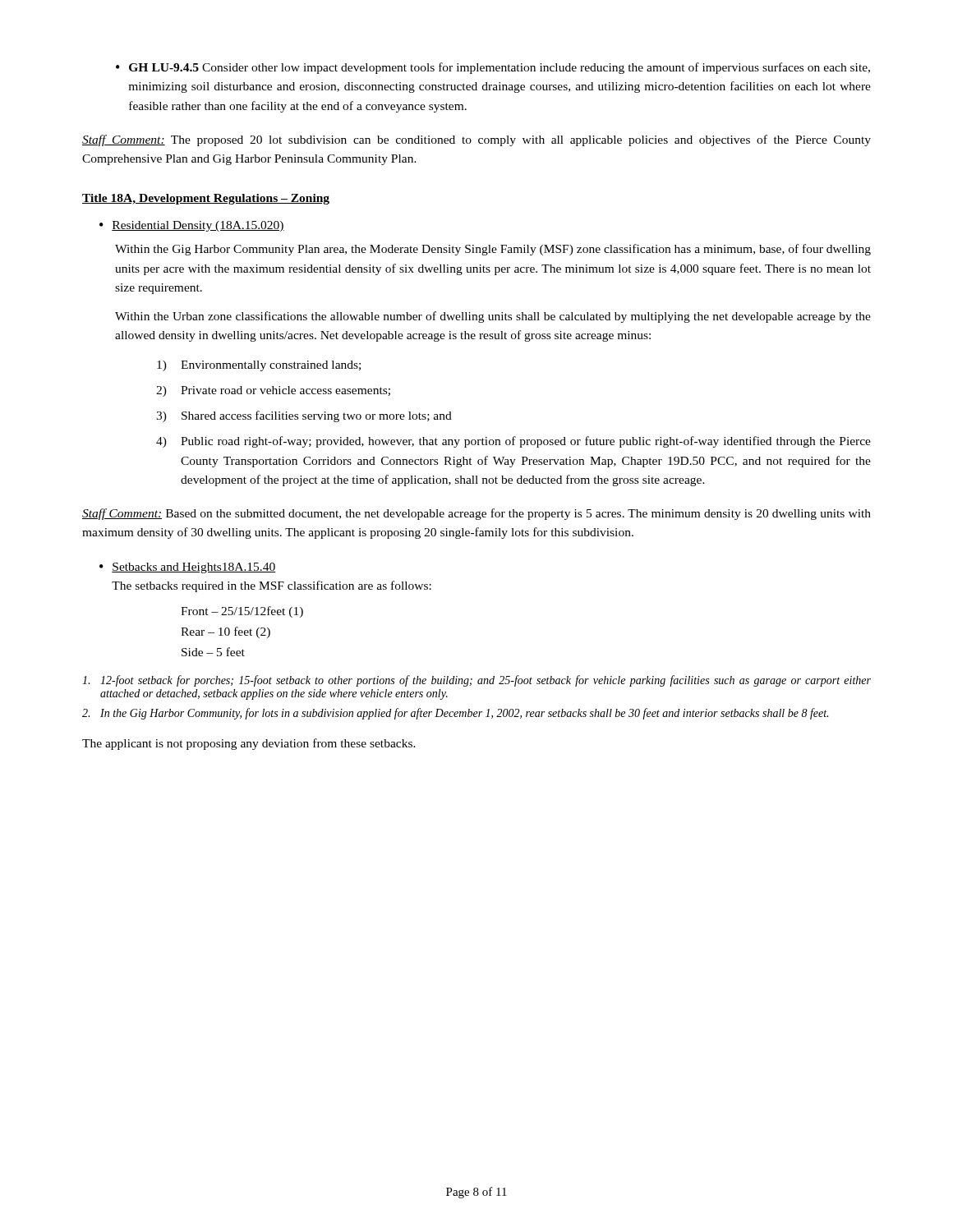Navigate to the passage starting "1) Environmentally constrained lands;"
The width and height of the screenshot is (953, 1232).
coord(259,366)
